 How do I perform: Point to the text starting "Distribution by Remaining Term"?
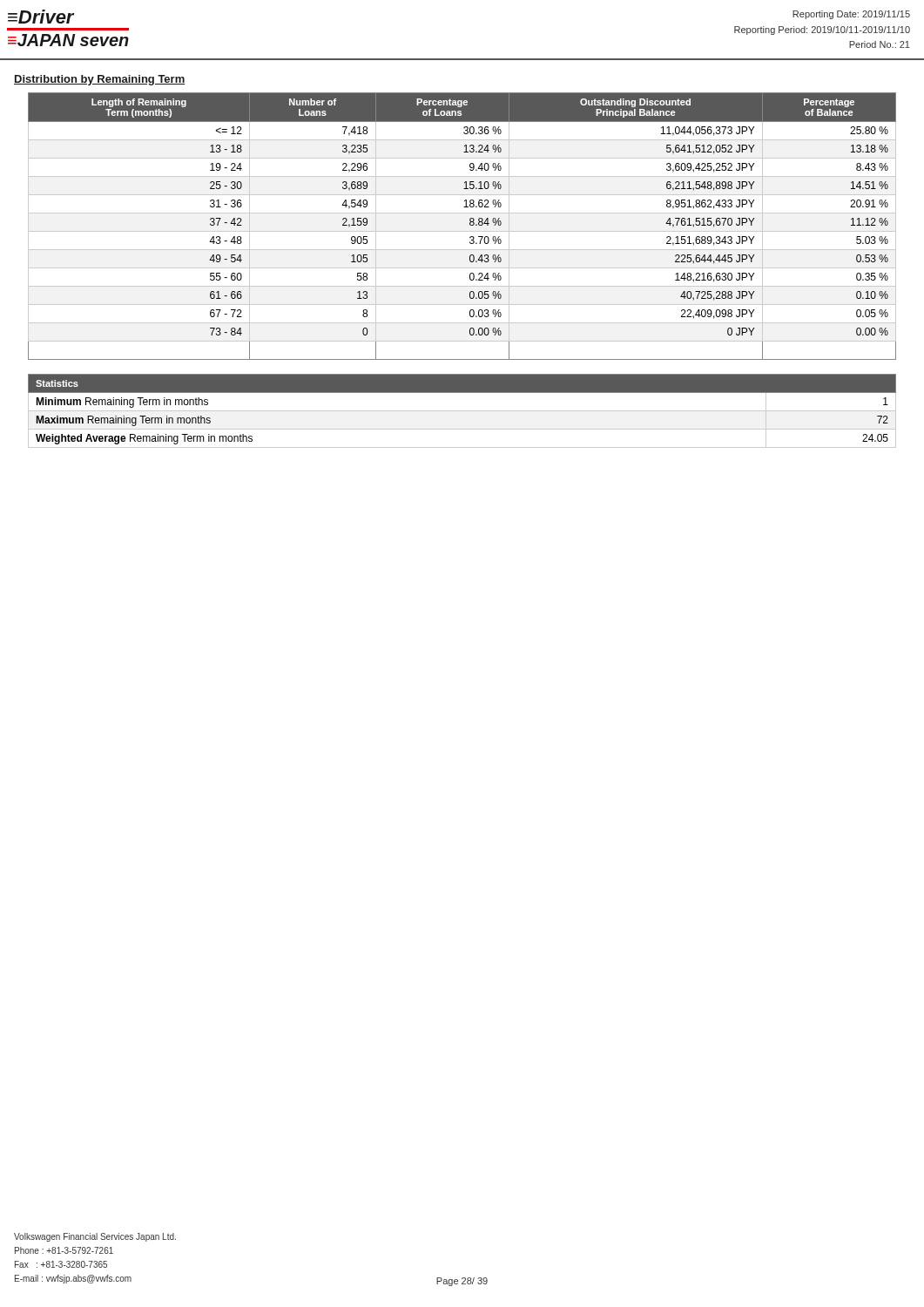click(99, 79)
